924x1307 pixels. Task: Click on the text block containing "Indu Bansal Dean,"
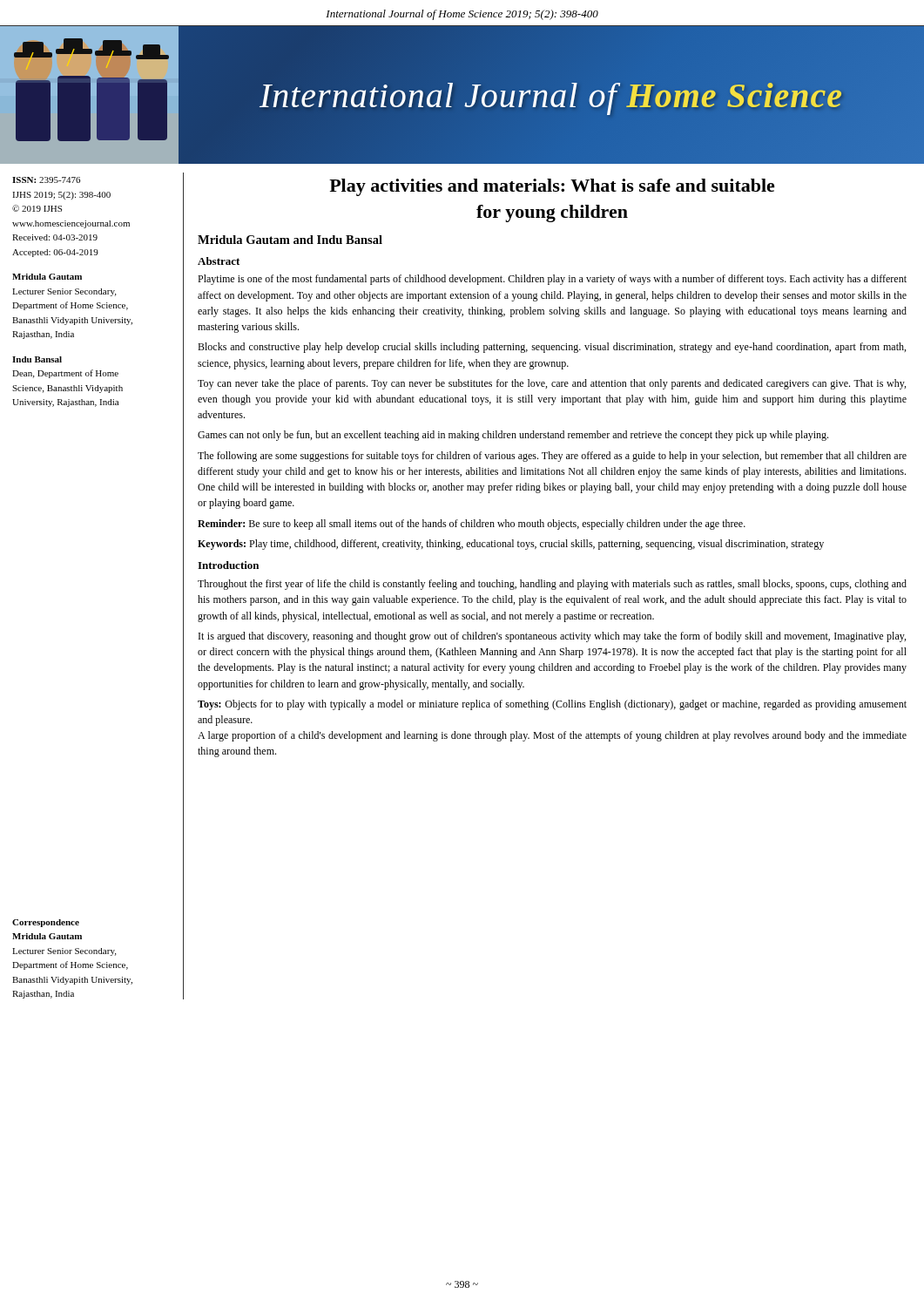coord(68,380)
